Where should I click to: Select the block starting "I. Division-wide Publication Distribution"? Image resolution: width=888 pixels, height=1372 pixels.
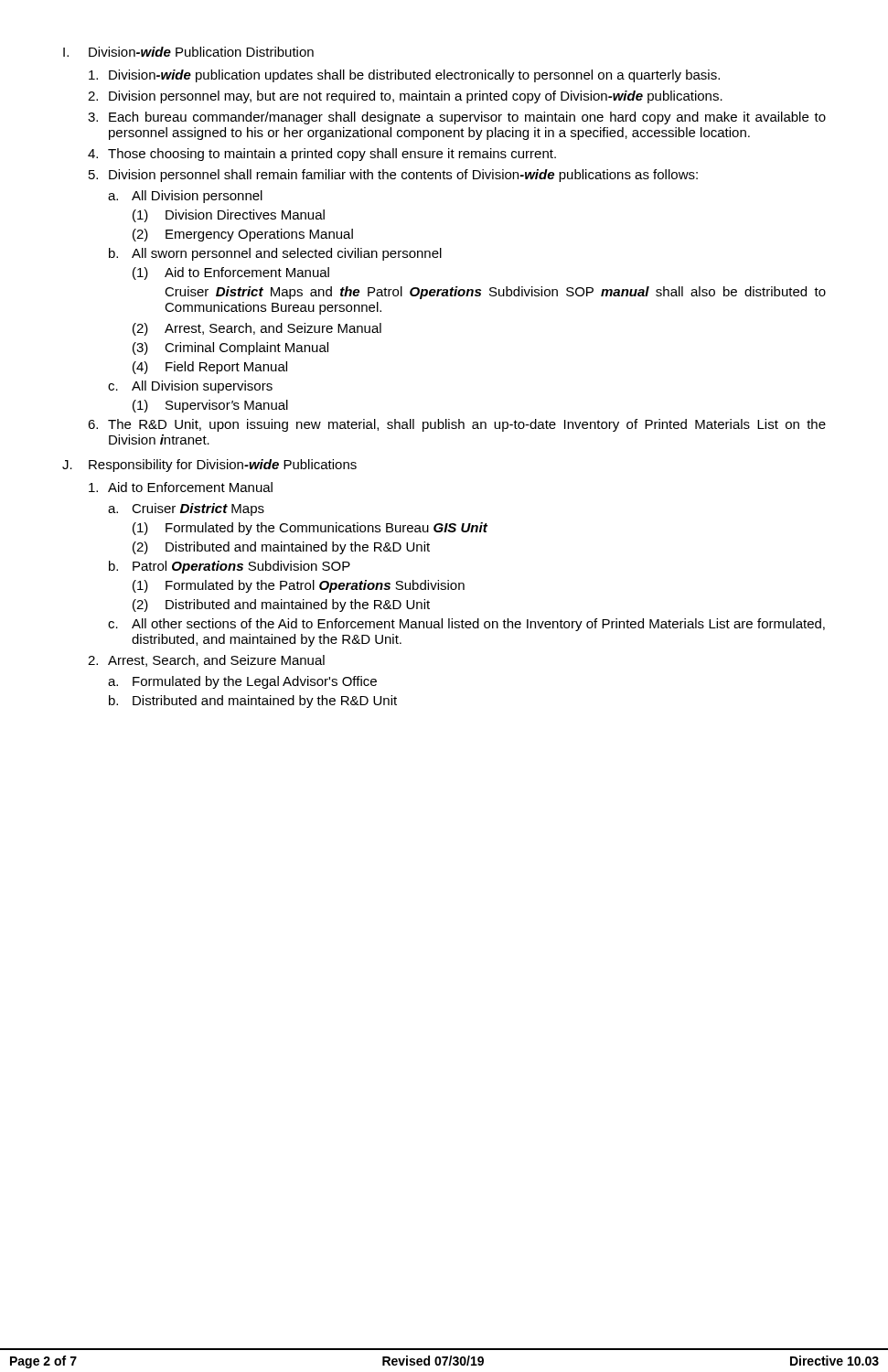(x=188, y=52)
